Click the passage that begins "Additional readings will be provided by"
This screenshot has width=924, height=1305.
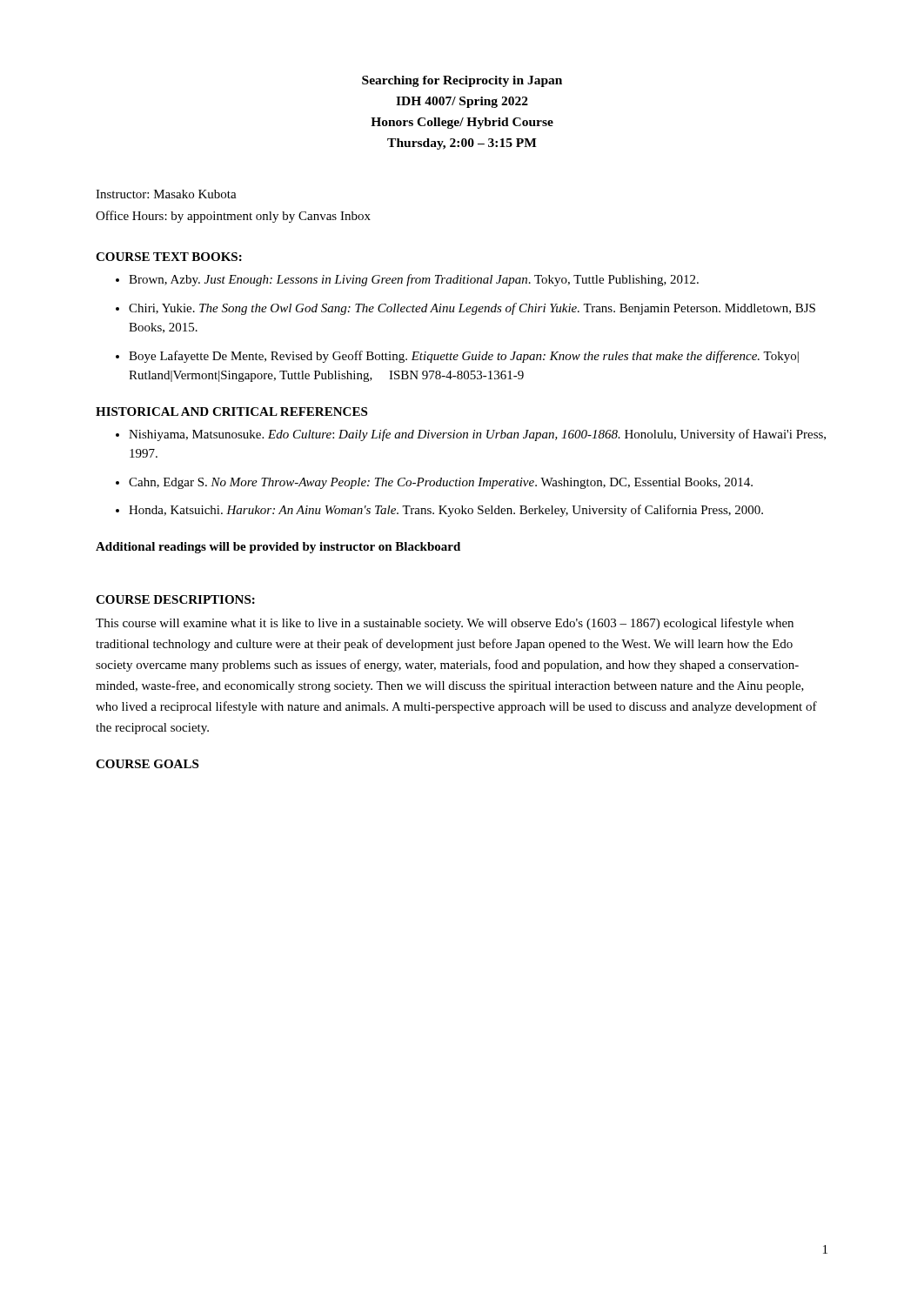(278, 546)
